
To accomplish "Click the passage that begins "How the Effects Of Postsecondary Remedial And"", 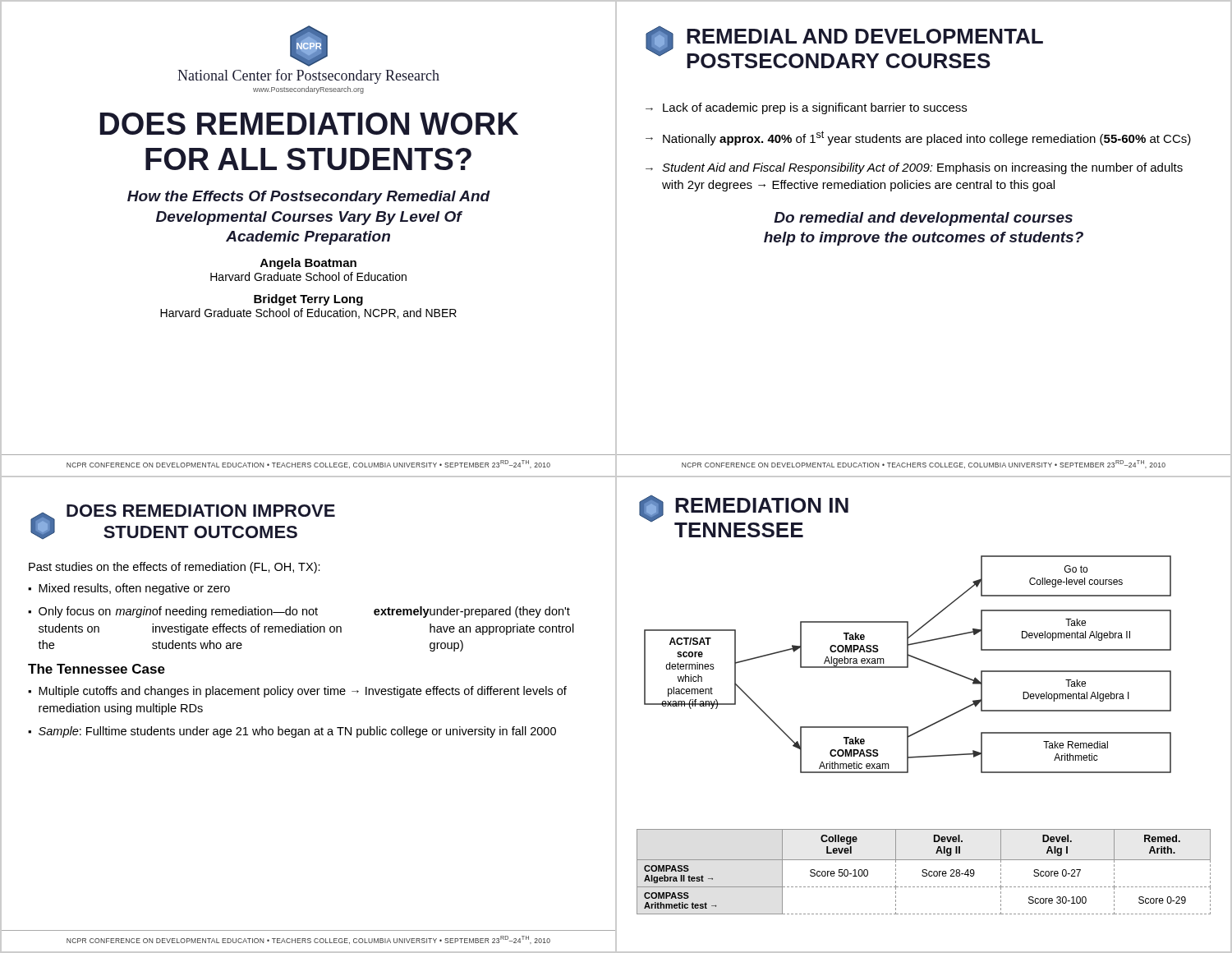I will point(308,216).
